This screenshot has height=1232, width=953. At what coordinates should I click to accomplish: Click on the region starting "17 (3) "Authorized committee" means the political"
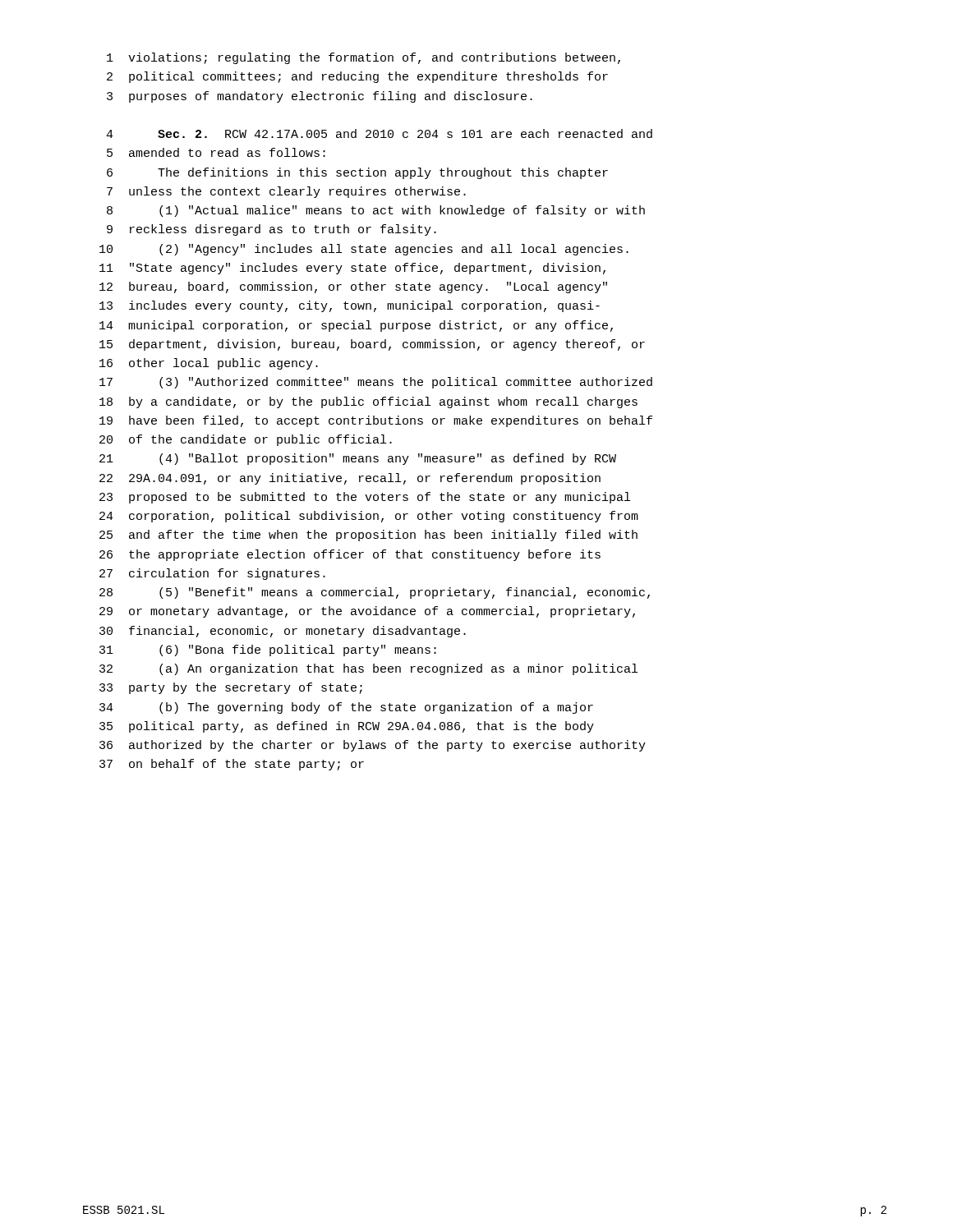click(x=485, y=383)
